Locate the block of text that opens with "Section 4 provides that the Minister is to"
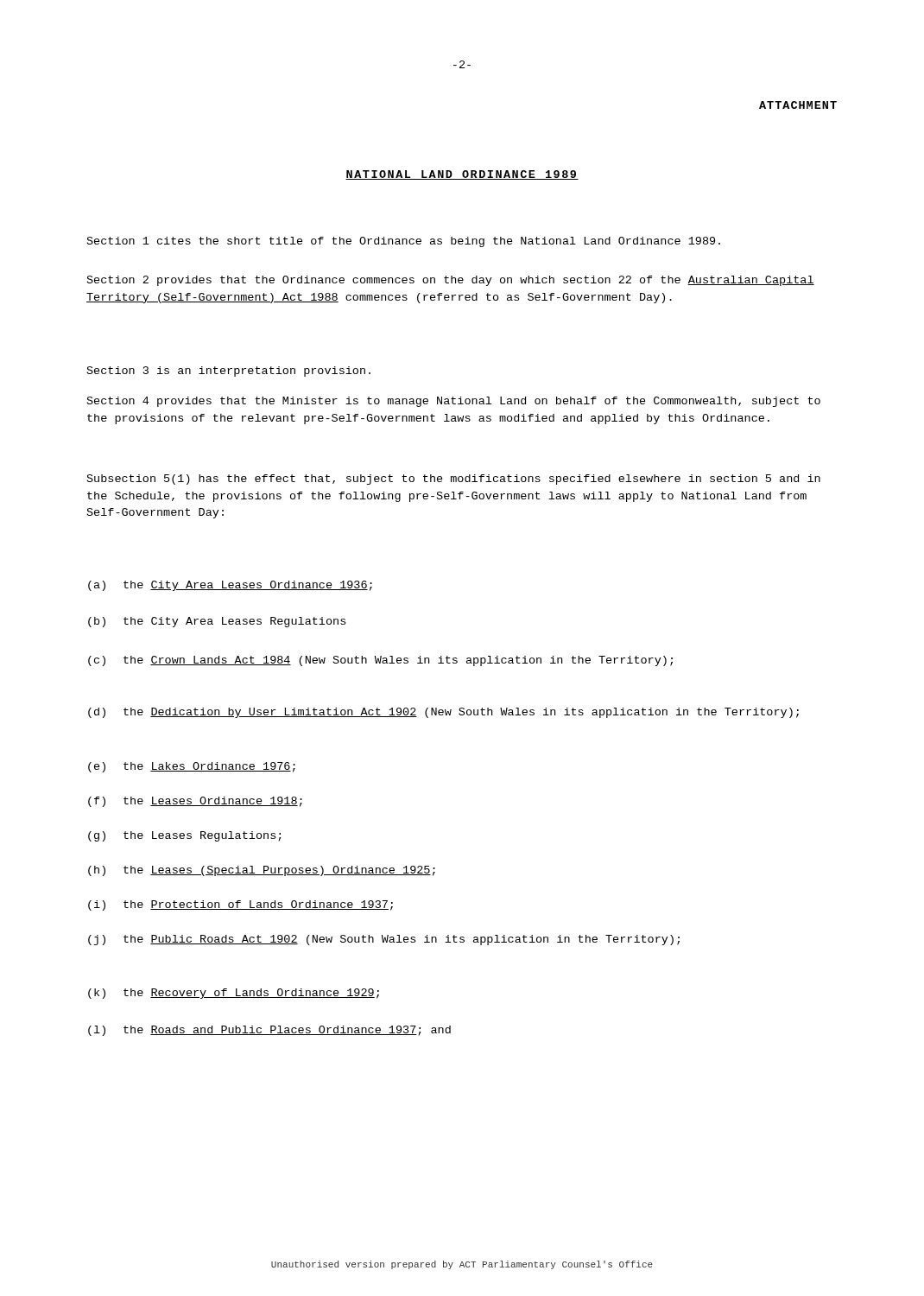This screenshot has height=1296, width=924. 454,410
